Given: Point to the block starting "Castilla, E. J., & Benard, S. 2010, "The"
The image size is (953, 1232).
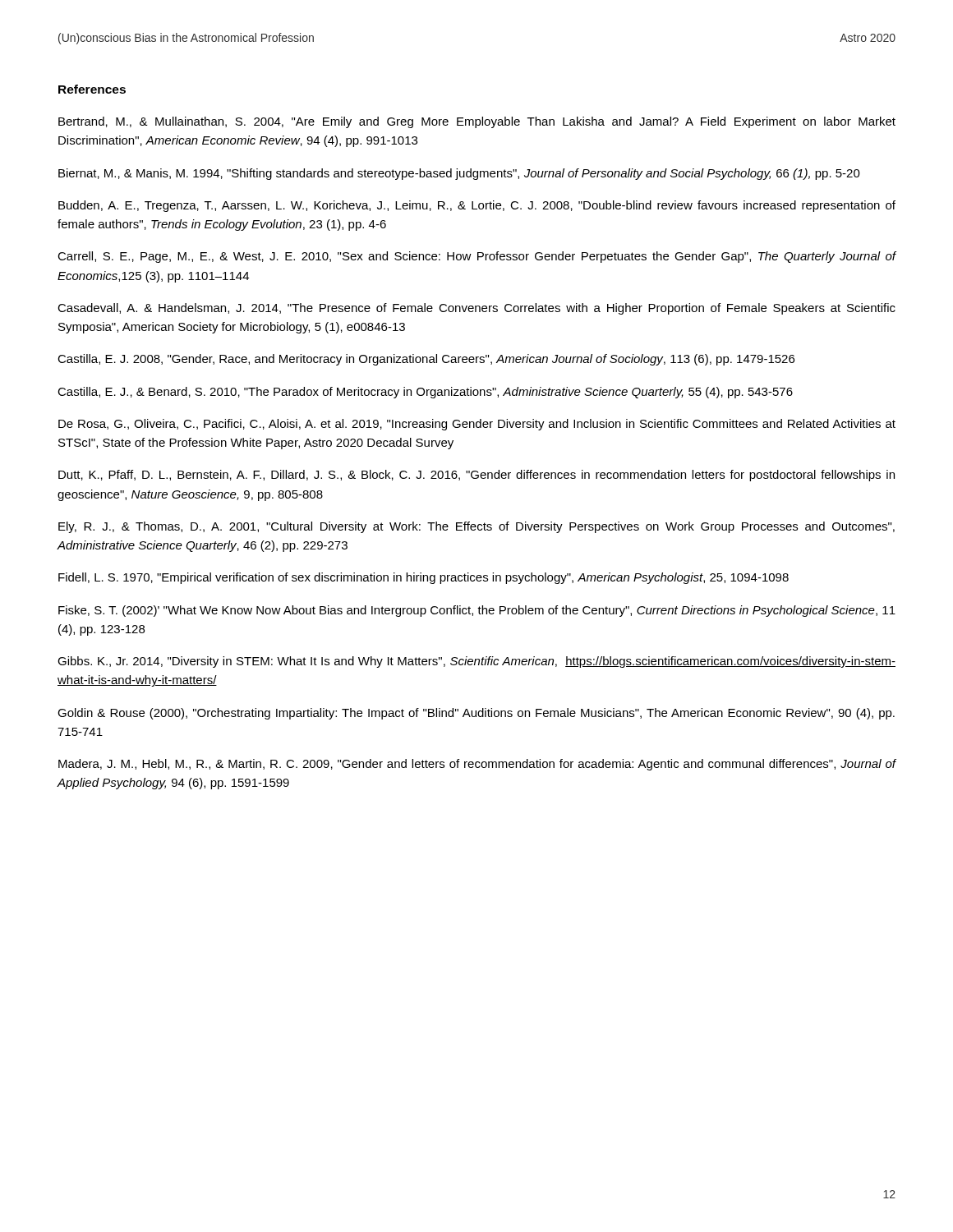Looking at the screenshot, I should 425,391.
